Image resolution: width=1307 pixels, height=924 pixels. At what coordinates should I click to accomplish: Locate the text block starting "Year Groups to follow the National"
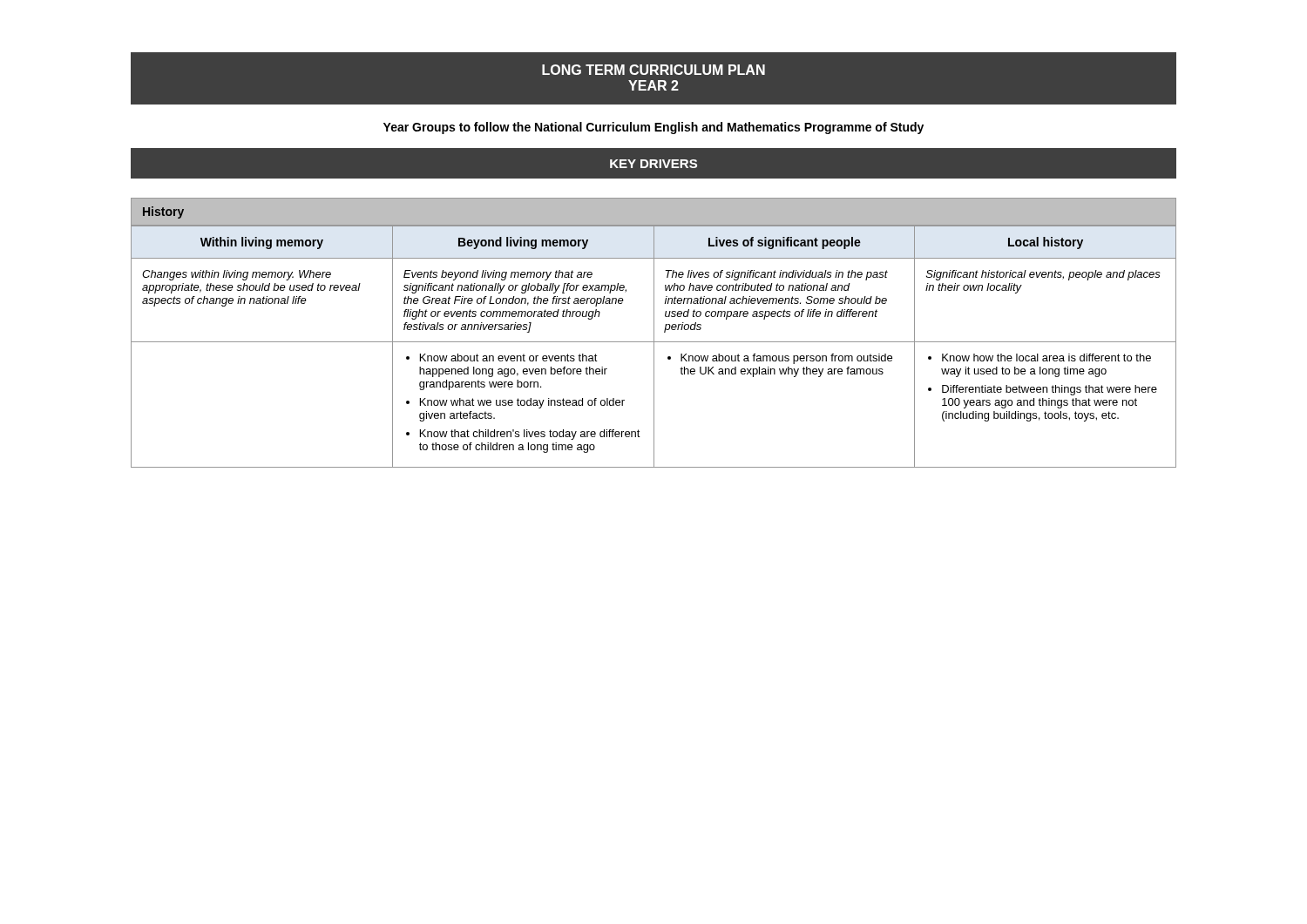point(654,127)
